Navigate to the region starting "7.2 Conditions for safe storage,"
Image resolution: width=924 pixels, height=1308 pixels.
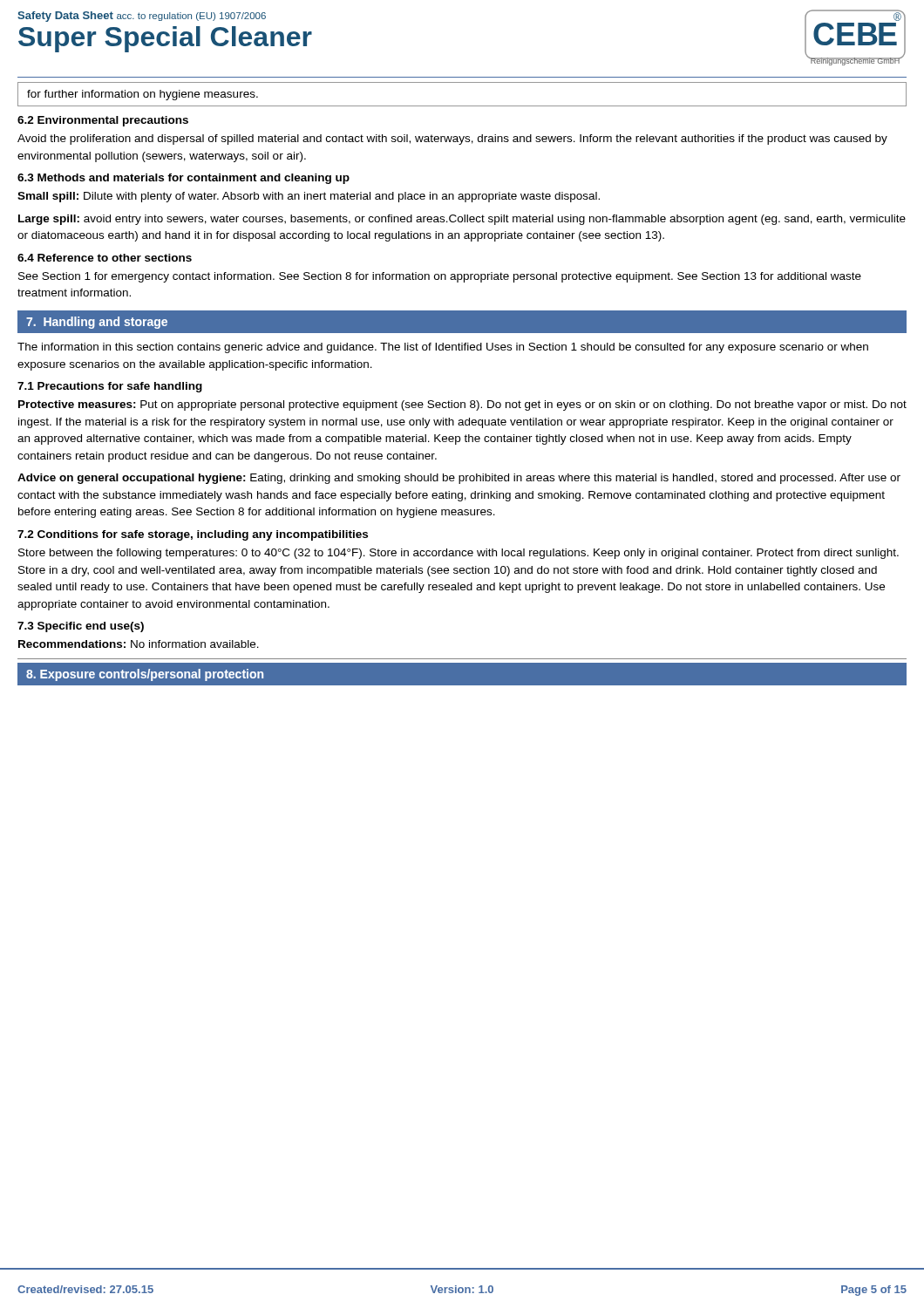(x=193, y=534)
